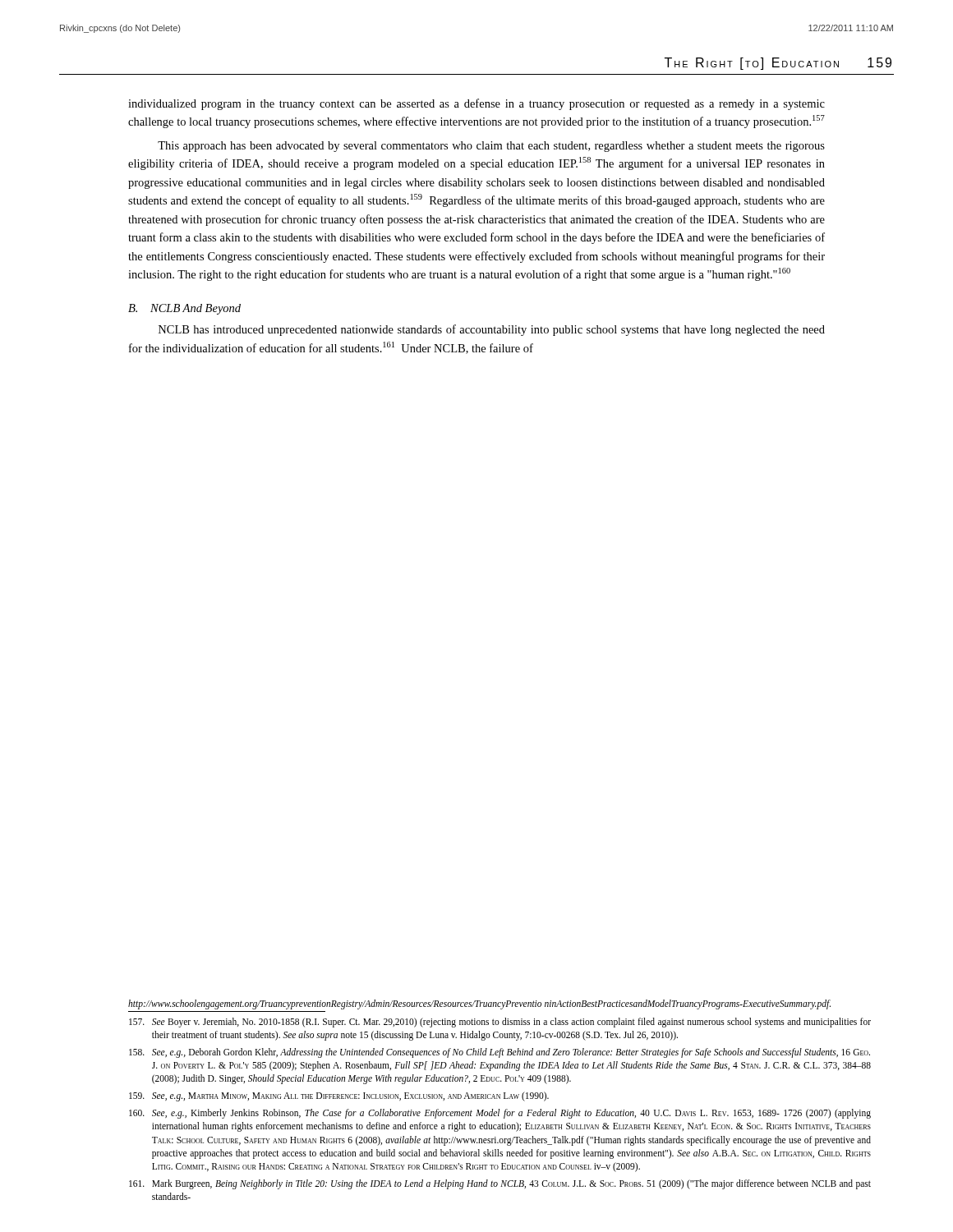Select the block starting "Mark Burgreen, Being Neighborly in Title"
Screen dimensions: 1232x953
(500, 1189)
